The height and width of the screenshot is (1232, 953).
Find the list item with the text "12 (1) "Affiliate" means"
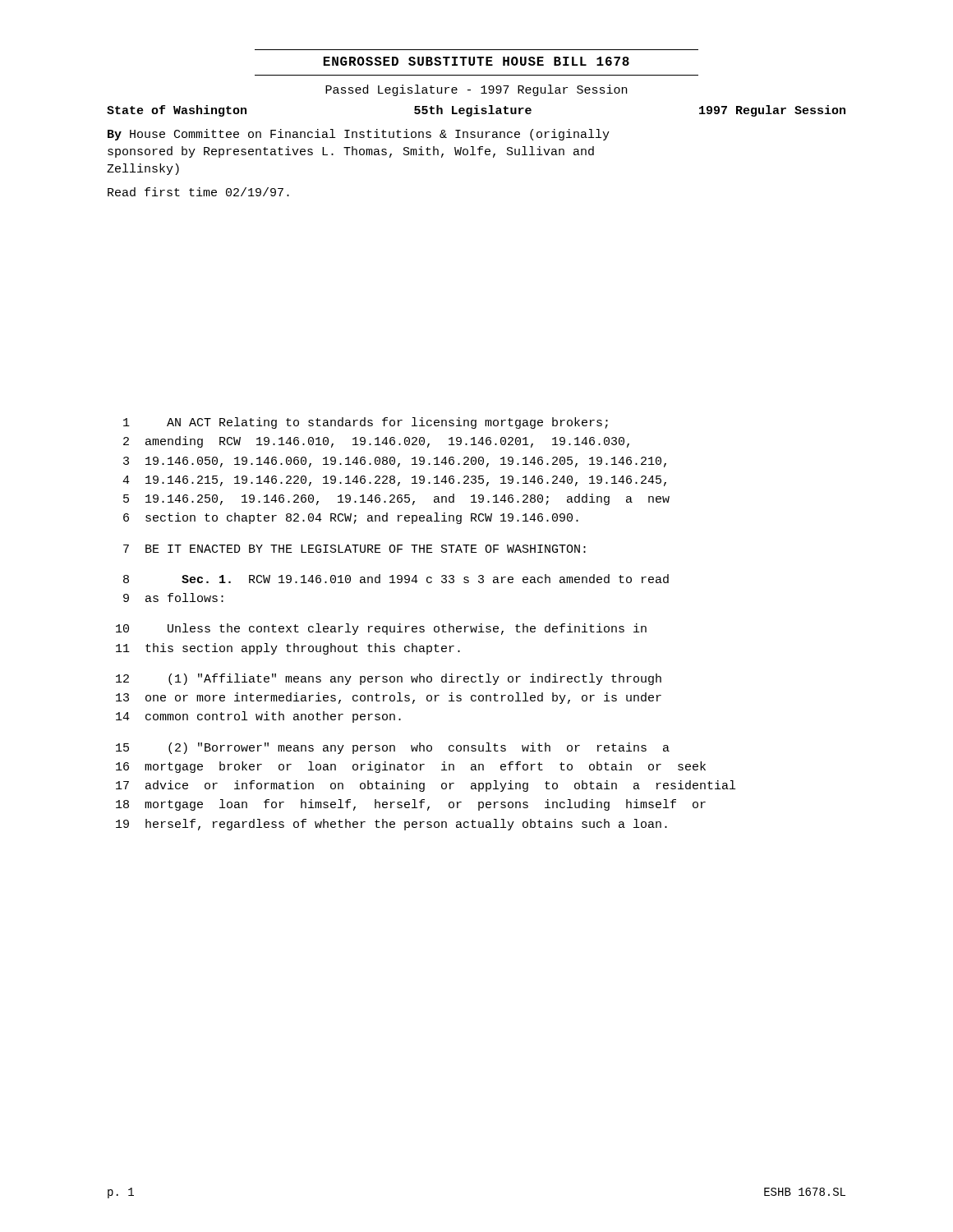[x=476, y=680]
